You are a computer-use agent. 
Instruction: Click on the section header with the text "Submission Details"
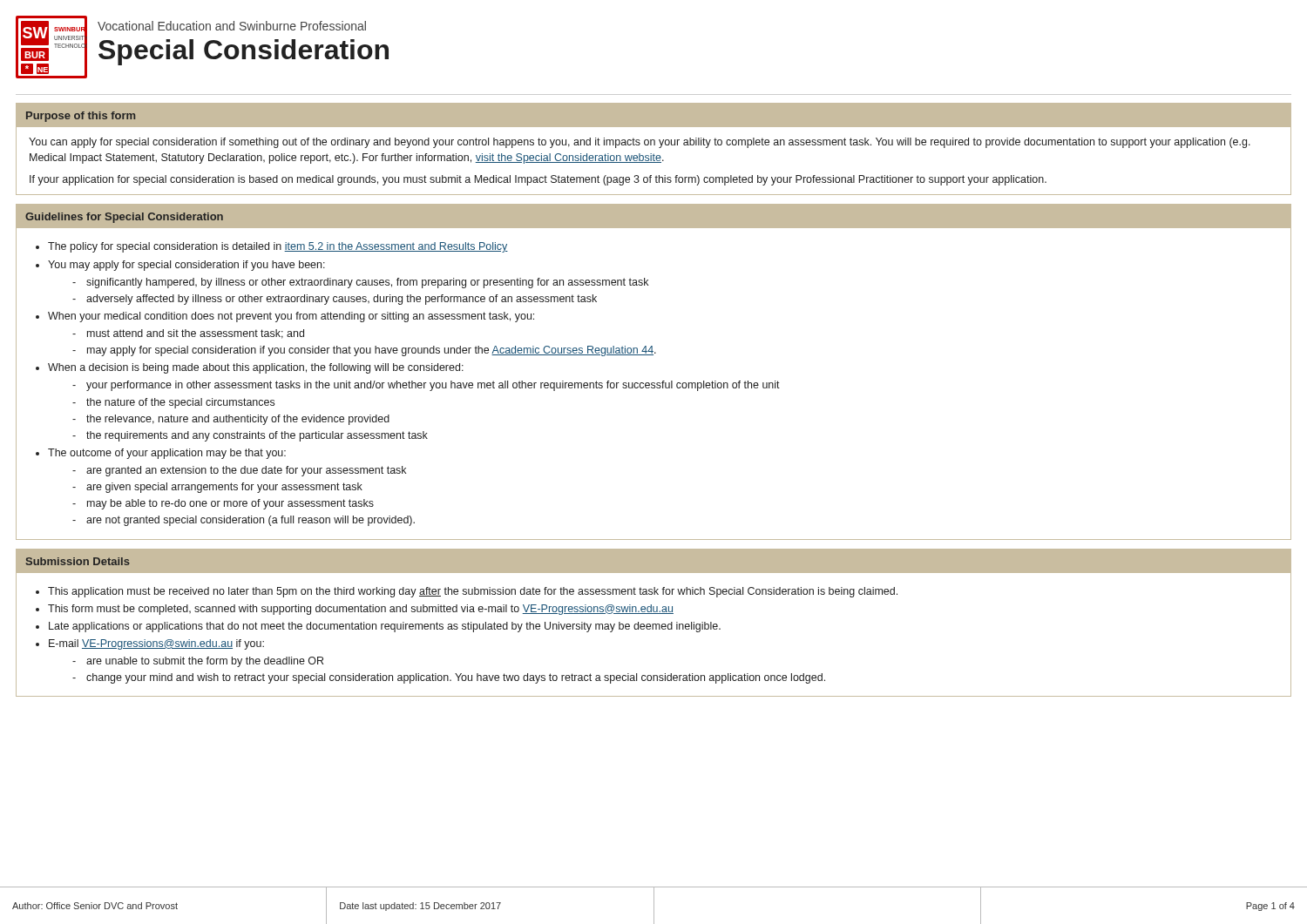coord(78,561)
